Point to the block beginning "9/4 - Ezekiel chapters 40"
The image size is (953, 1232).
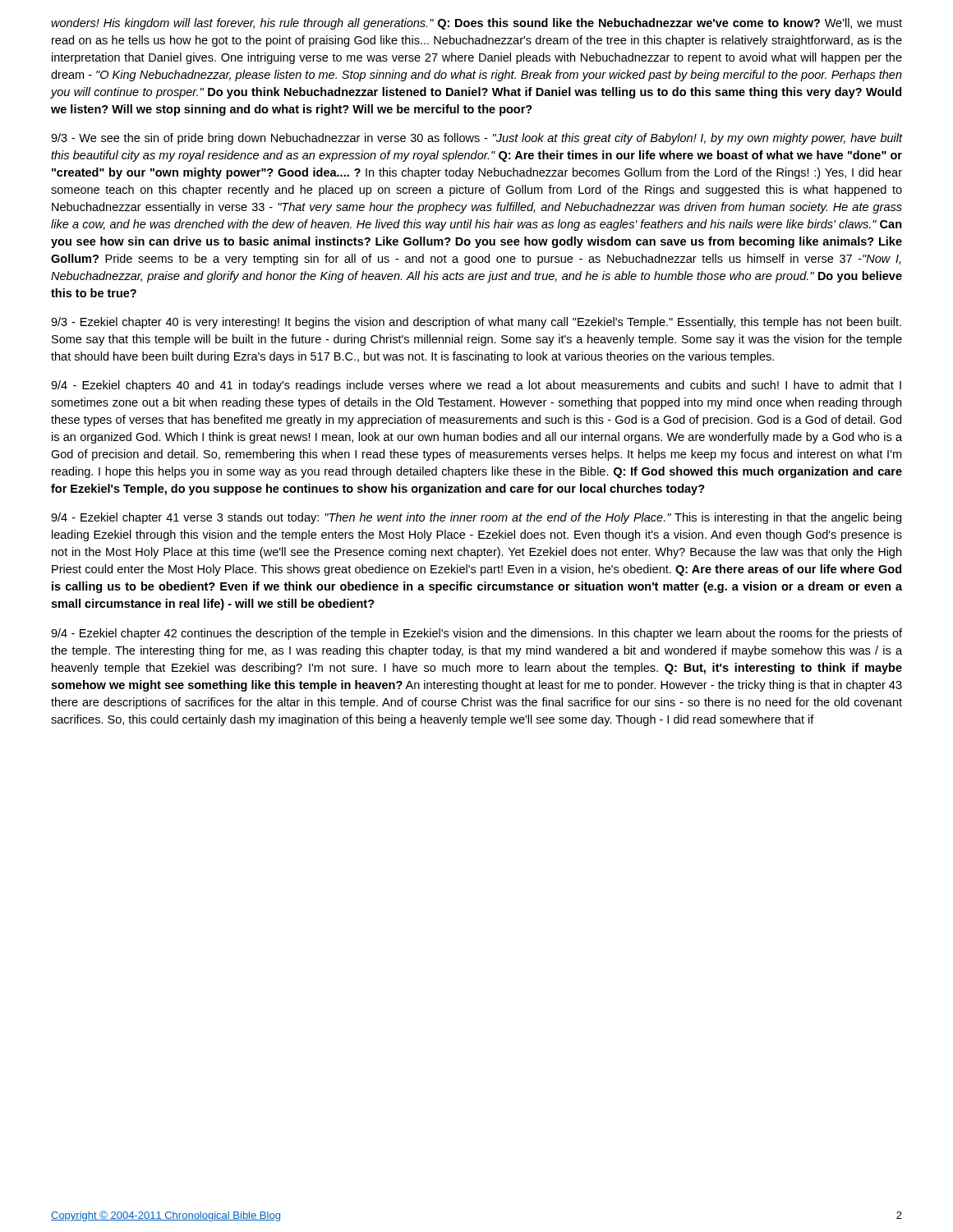[x=476, y=437]
